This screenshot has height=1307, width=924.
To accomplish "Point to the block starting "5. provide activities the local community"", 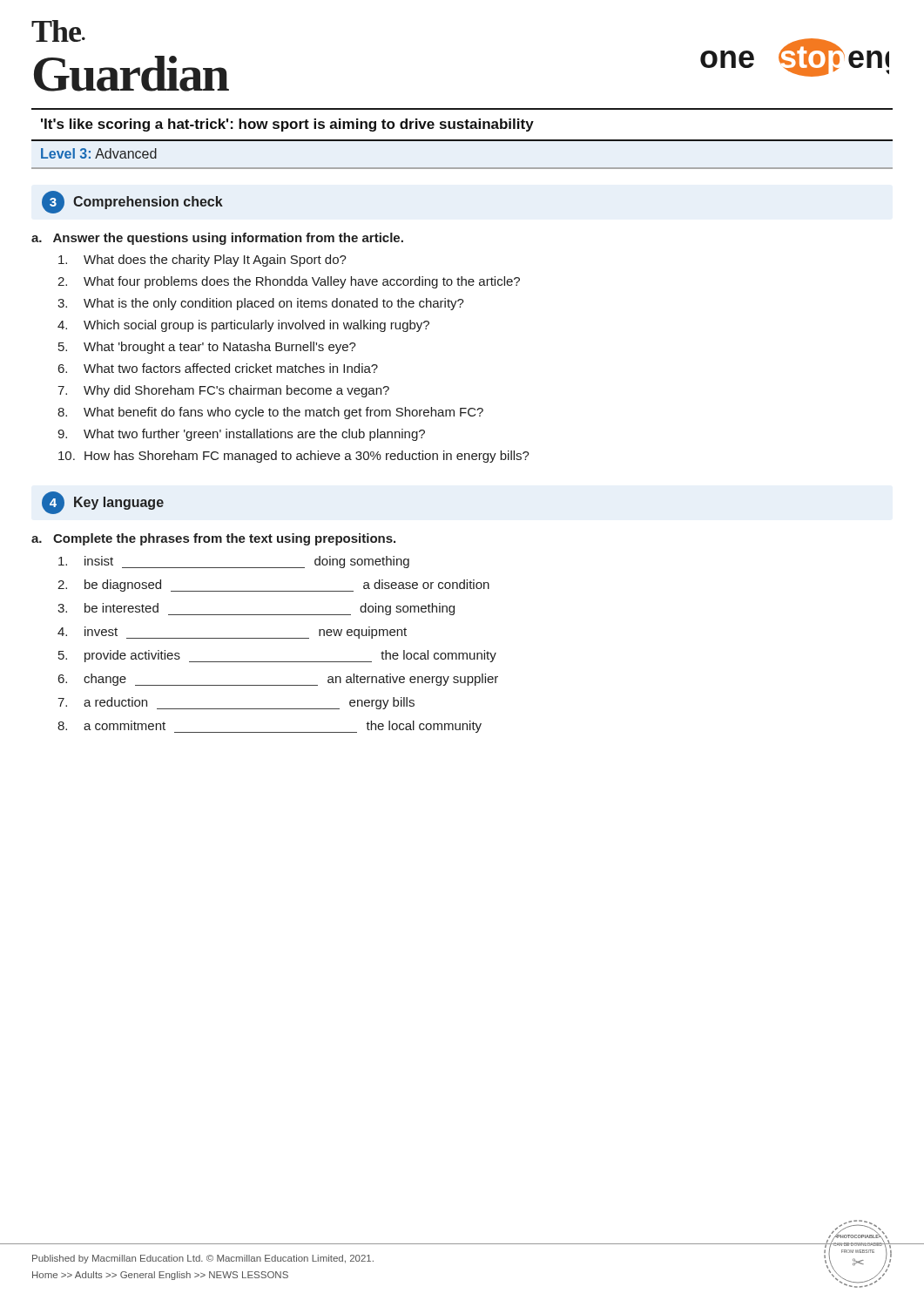I will [277, 655].
